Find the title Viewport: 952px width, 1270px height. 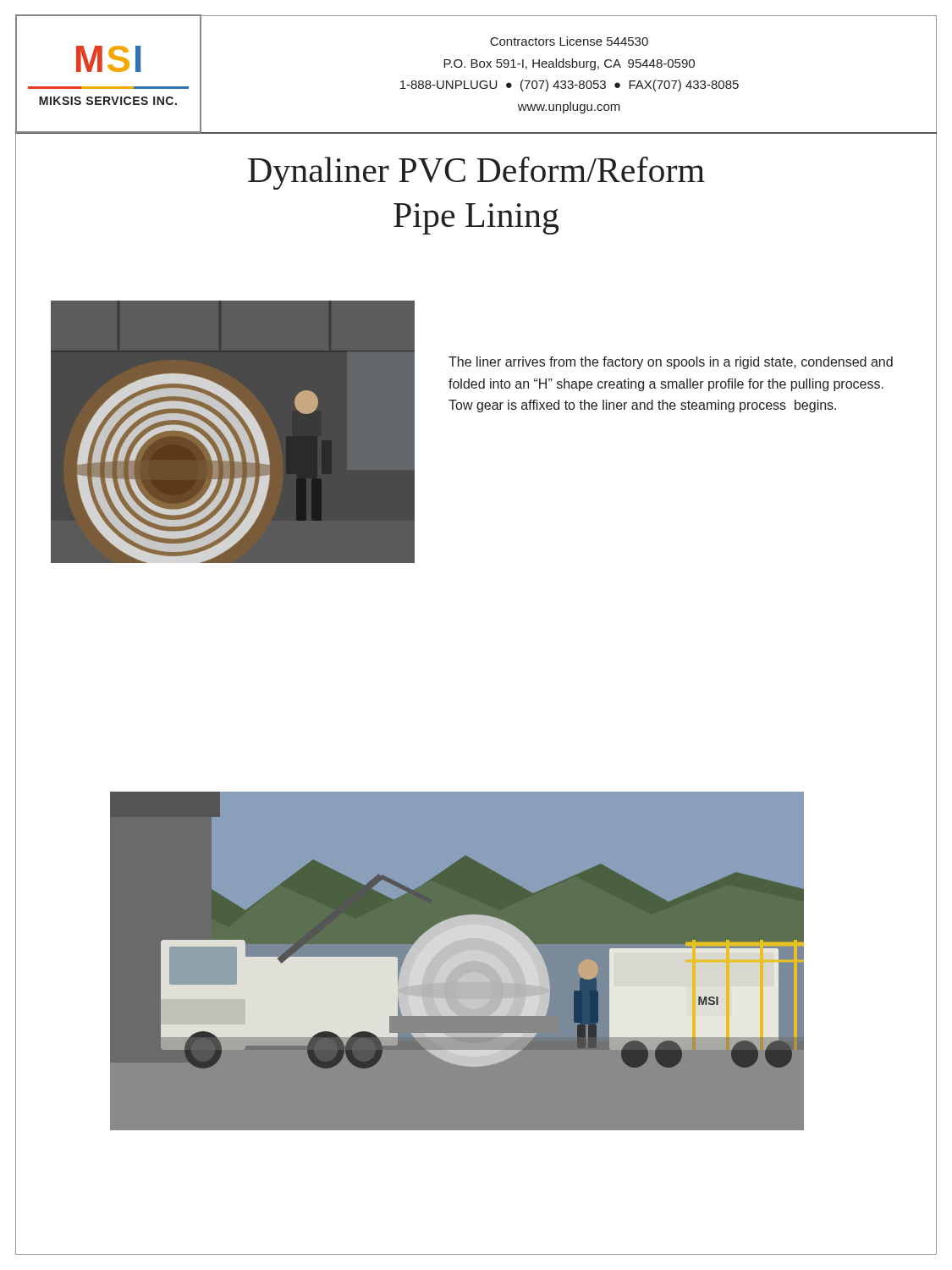pos(476,193)
